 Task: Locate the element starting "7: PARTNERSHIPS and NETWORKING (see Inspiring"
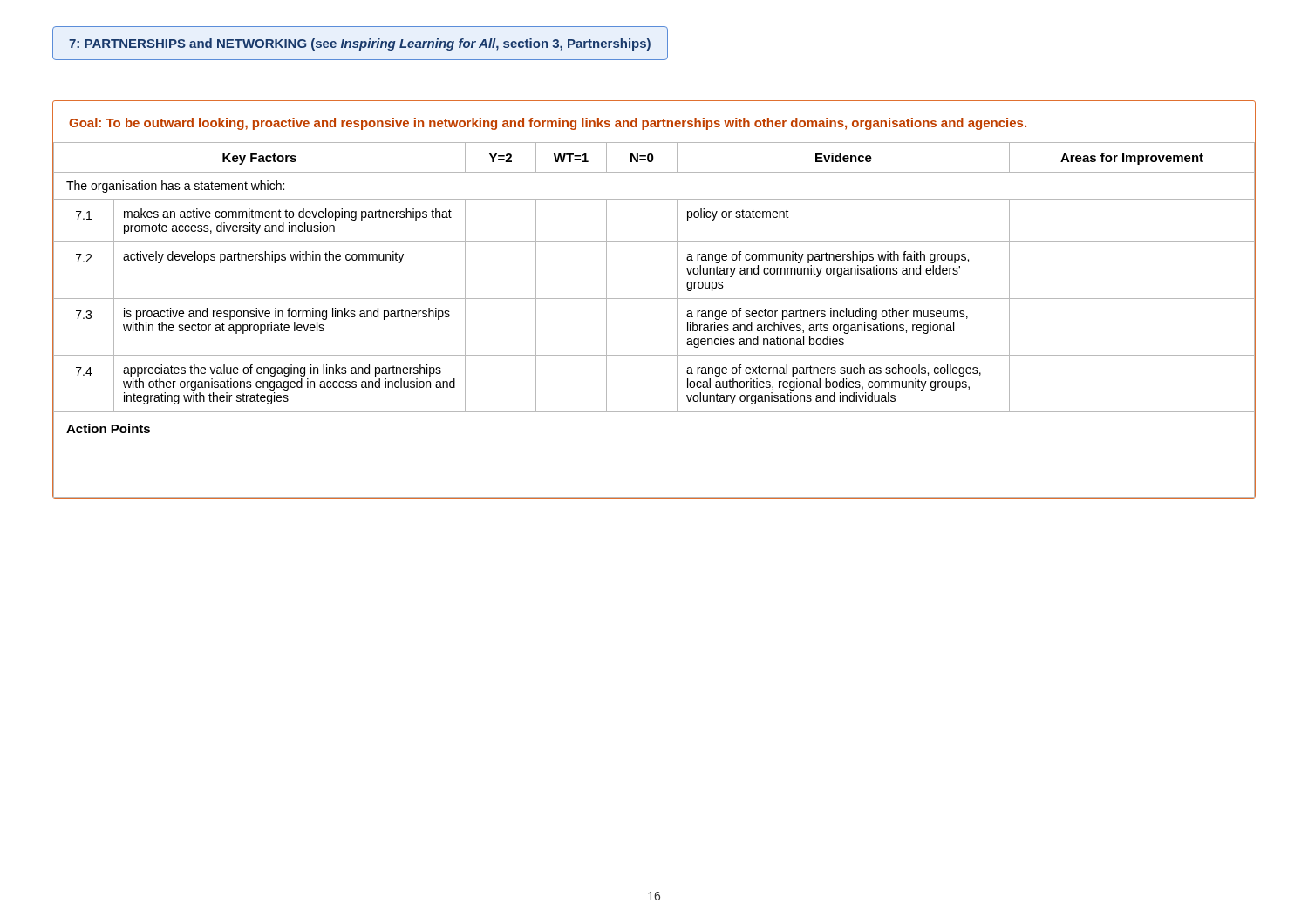click(360, 43)
